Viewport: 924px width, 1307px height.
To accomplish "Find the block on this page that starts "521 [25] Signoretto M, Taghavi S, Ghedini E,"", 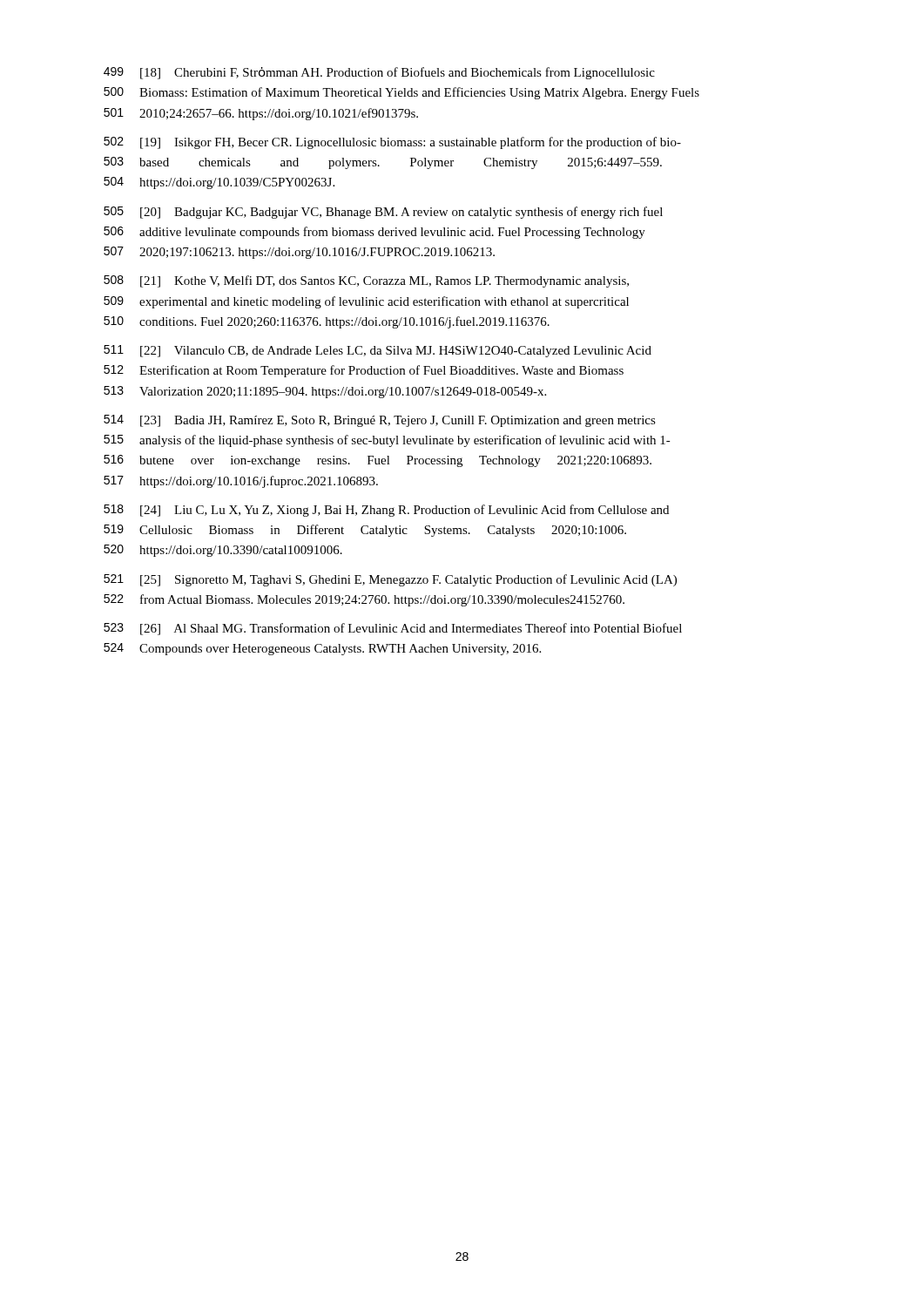I will click(x=462, y=590).
